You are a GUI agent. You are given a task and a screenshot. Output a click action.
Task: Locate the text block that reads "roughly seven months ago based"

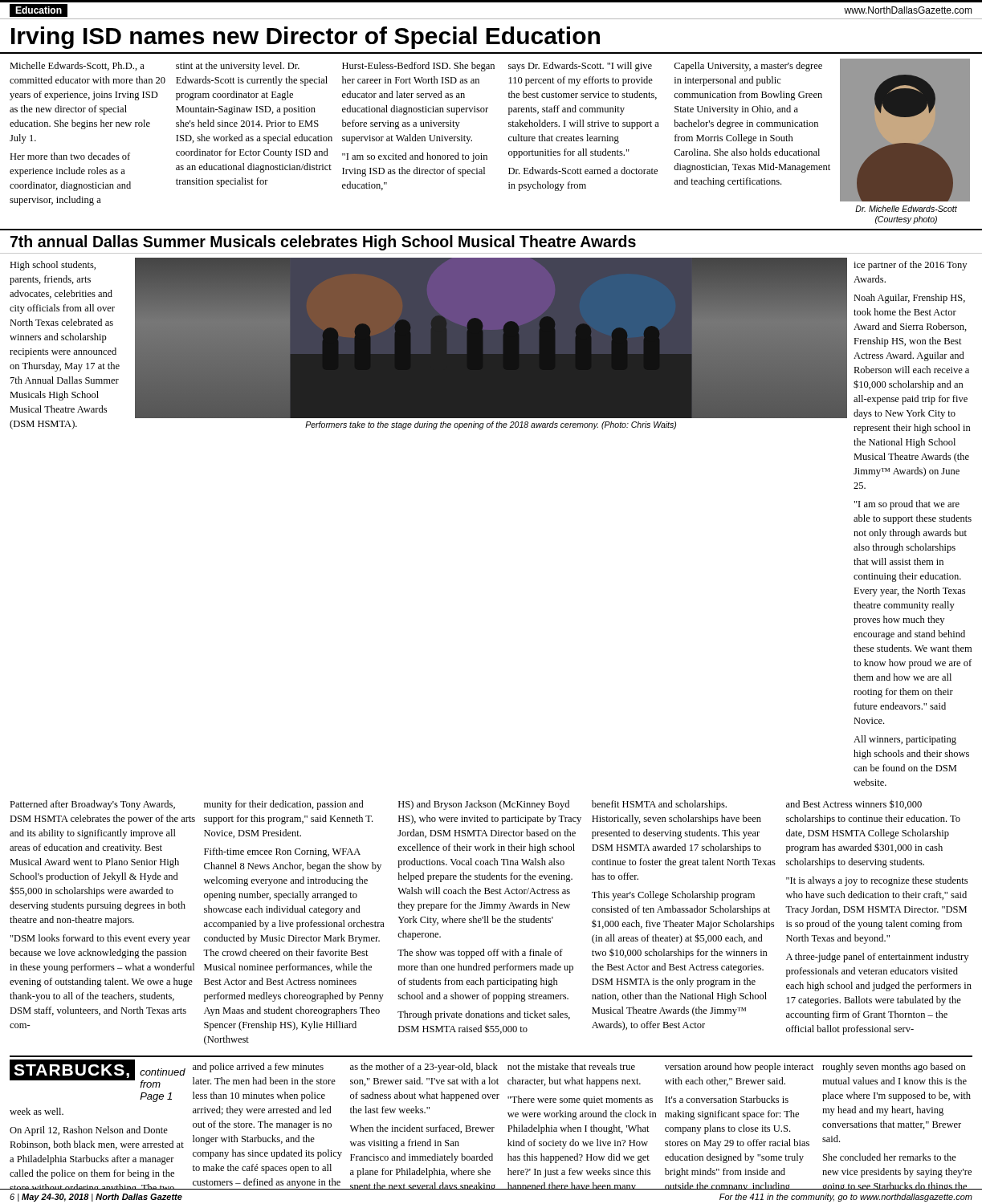coord(897,1132)
